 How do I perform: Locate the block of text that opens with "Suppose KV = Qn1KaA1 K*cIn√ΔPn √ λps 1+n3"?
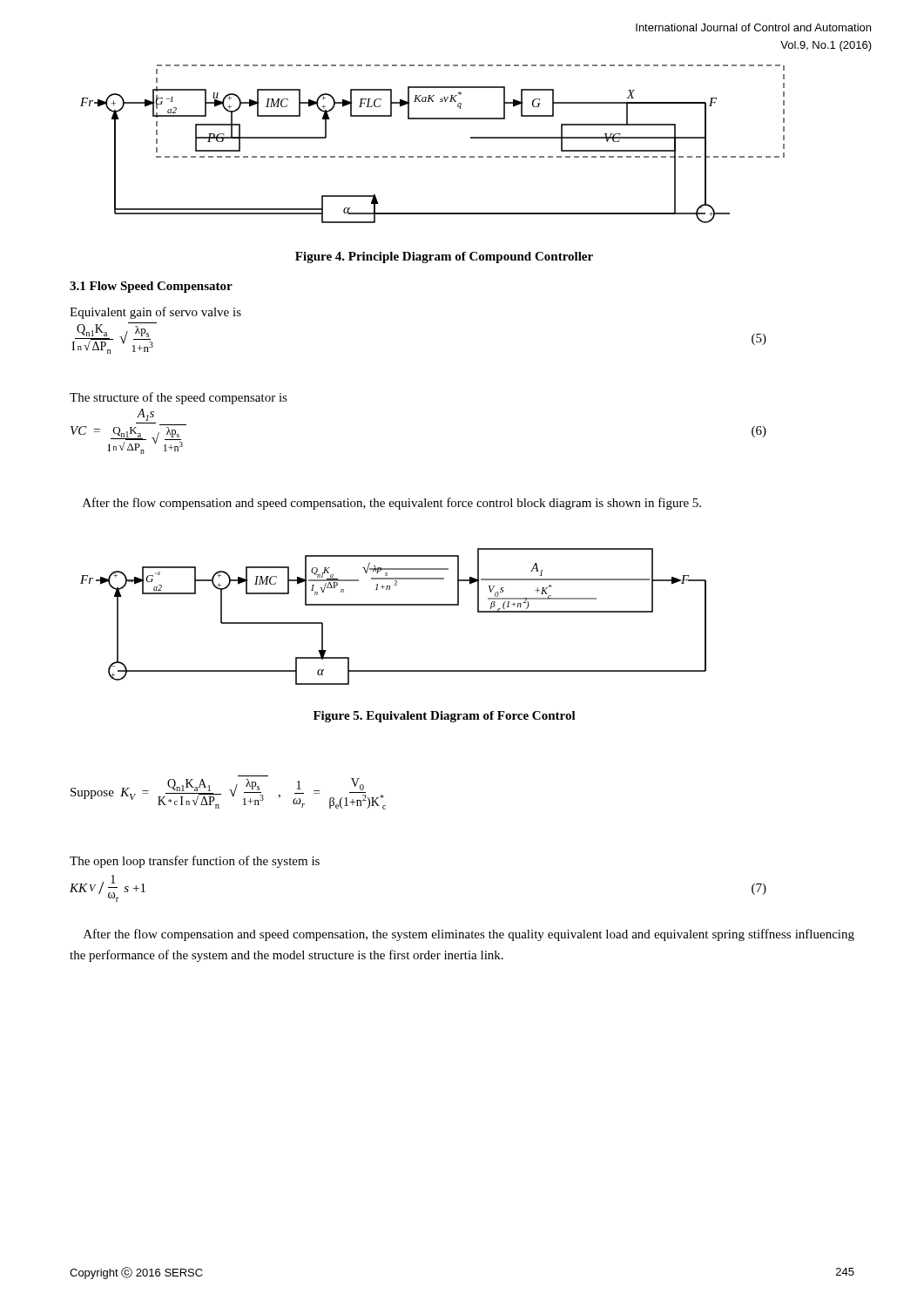(x=229, y=793)
